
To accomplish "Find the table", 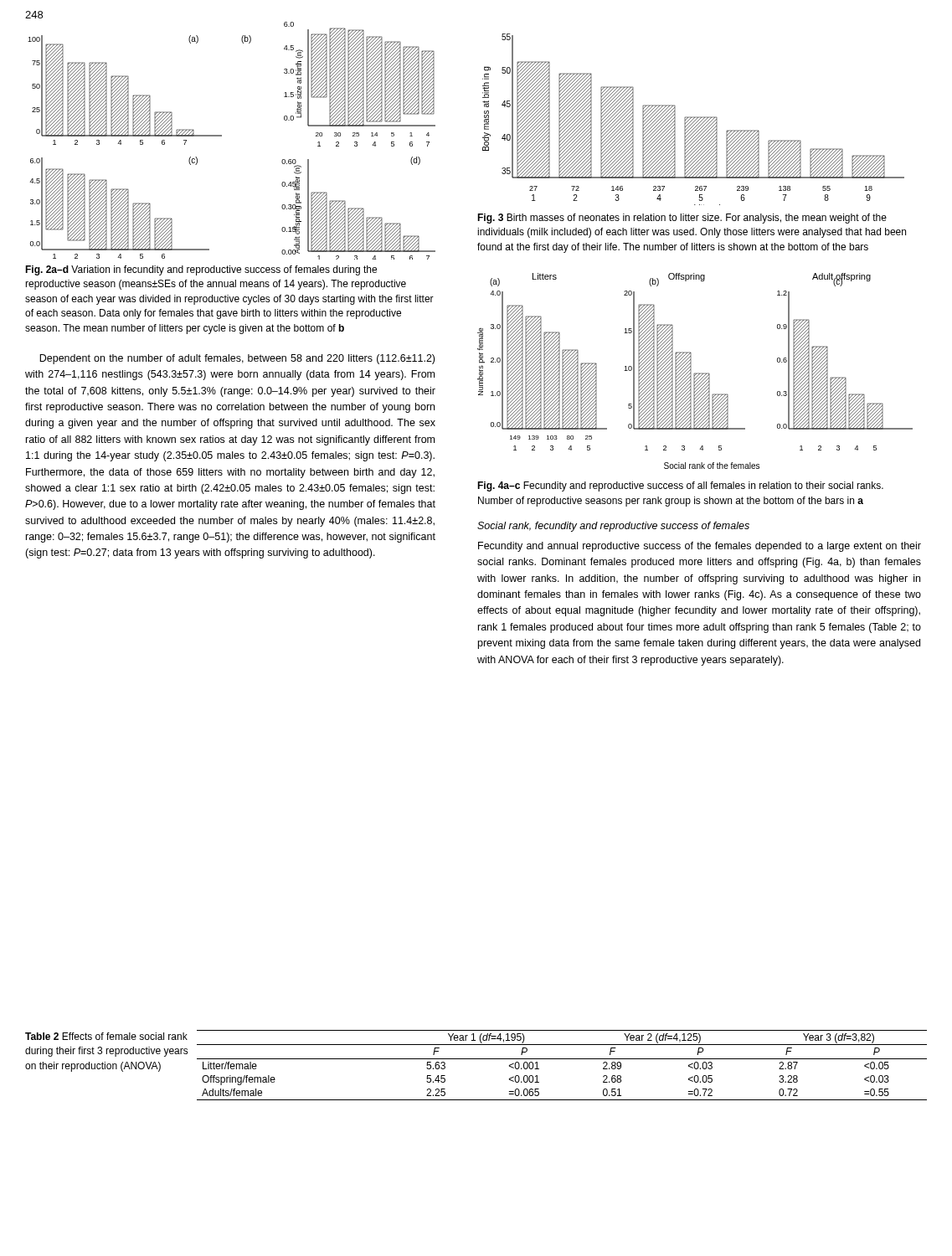I will pyautogui.click(x=562, y=1065).
